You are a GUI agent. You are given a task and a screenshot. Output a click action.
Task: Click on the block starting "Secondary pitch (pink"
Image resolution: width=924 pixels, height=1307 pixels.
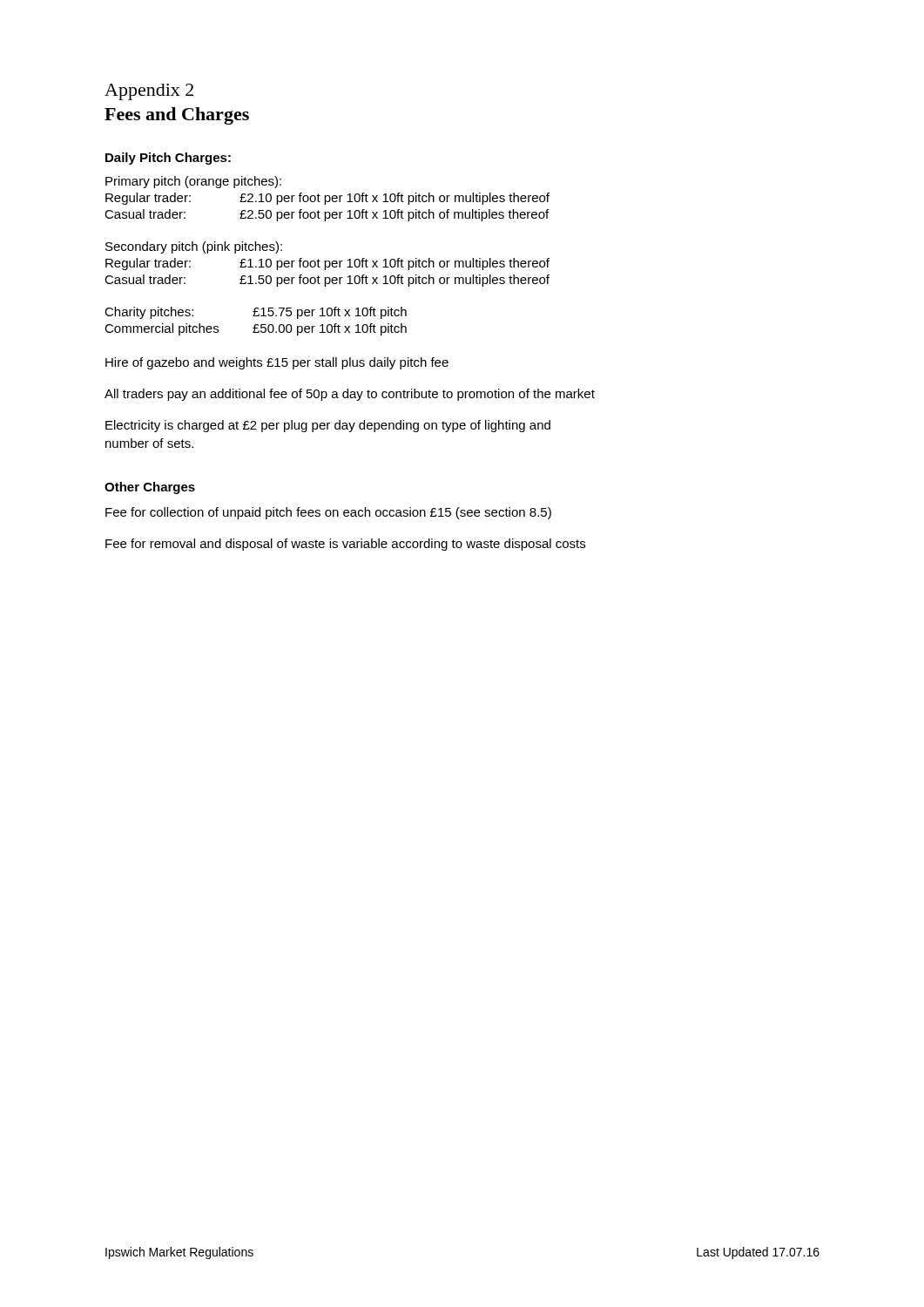194,246
